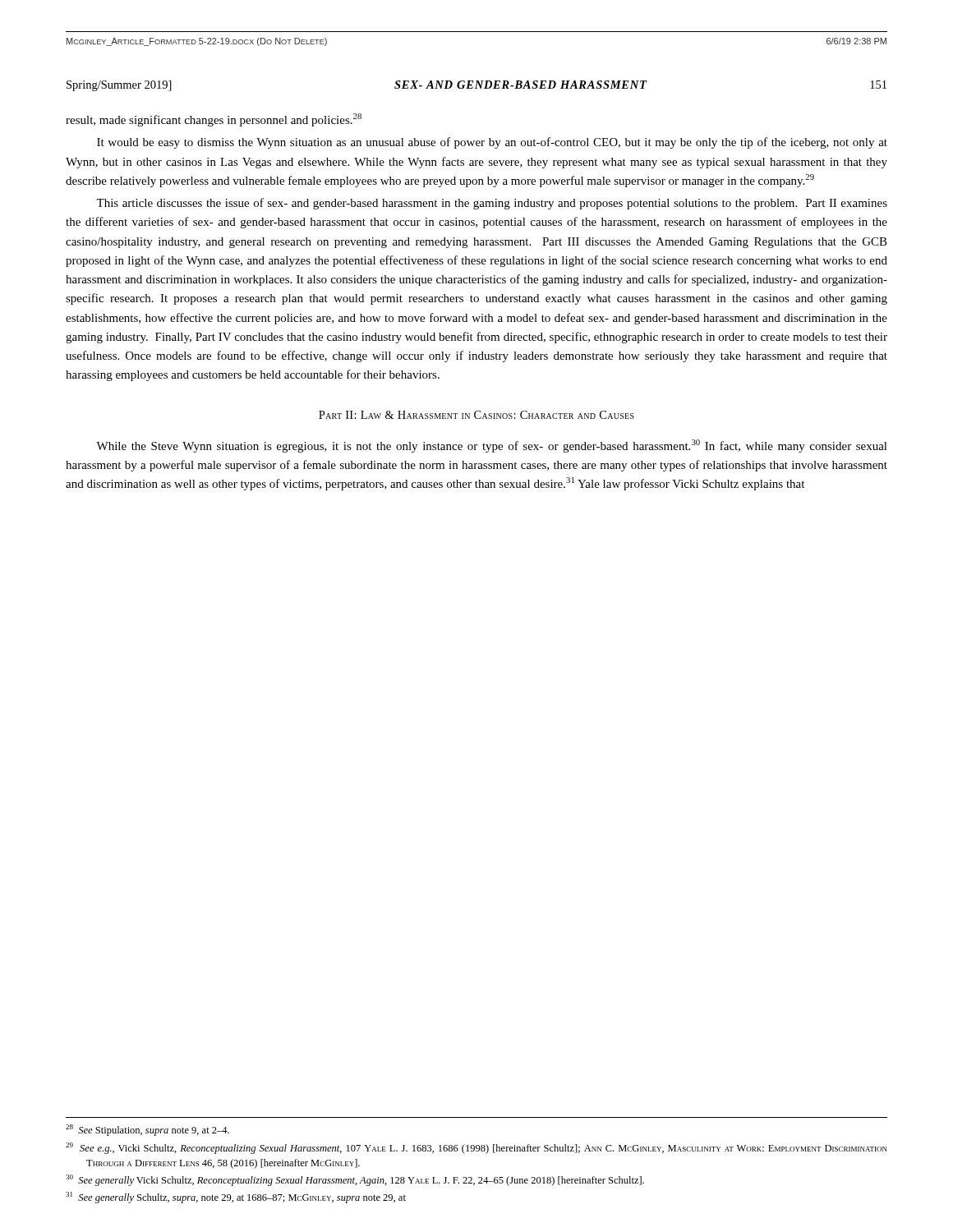Locate the block of text that opens with "It would be"
Viewport: 953px width, 1232px height.
(x=476, y=162)
